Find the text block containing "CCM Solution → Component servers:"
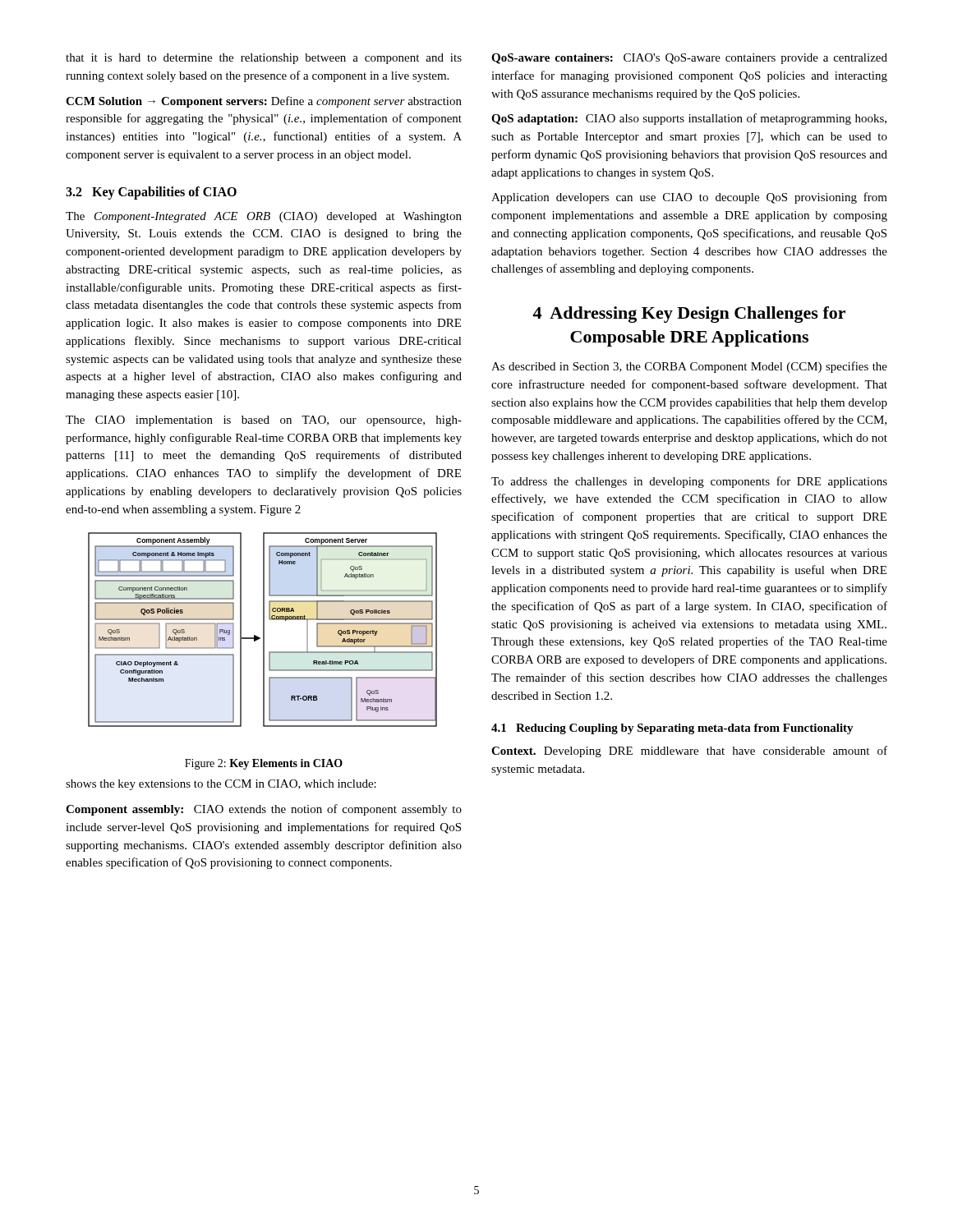953x1232 pixels. (x=264, y=128)
